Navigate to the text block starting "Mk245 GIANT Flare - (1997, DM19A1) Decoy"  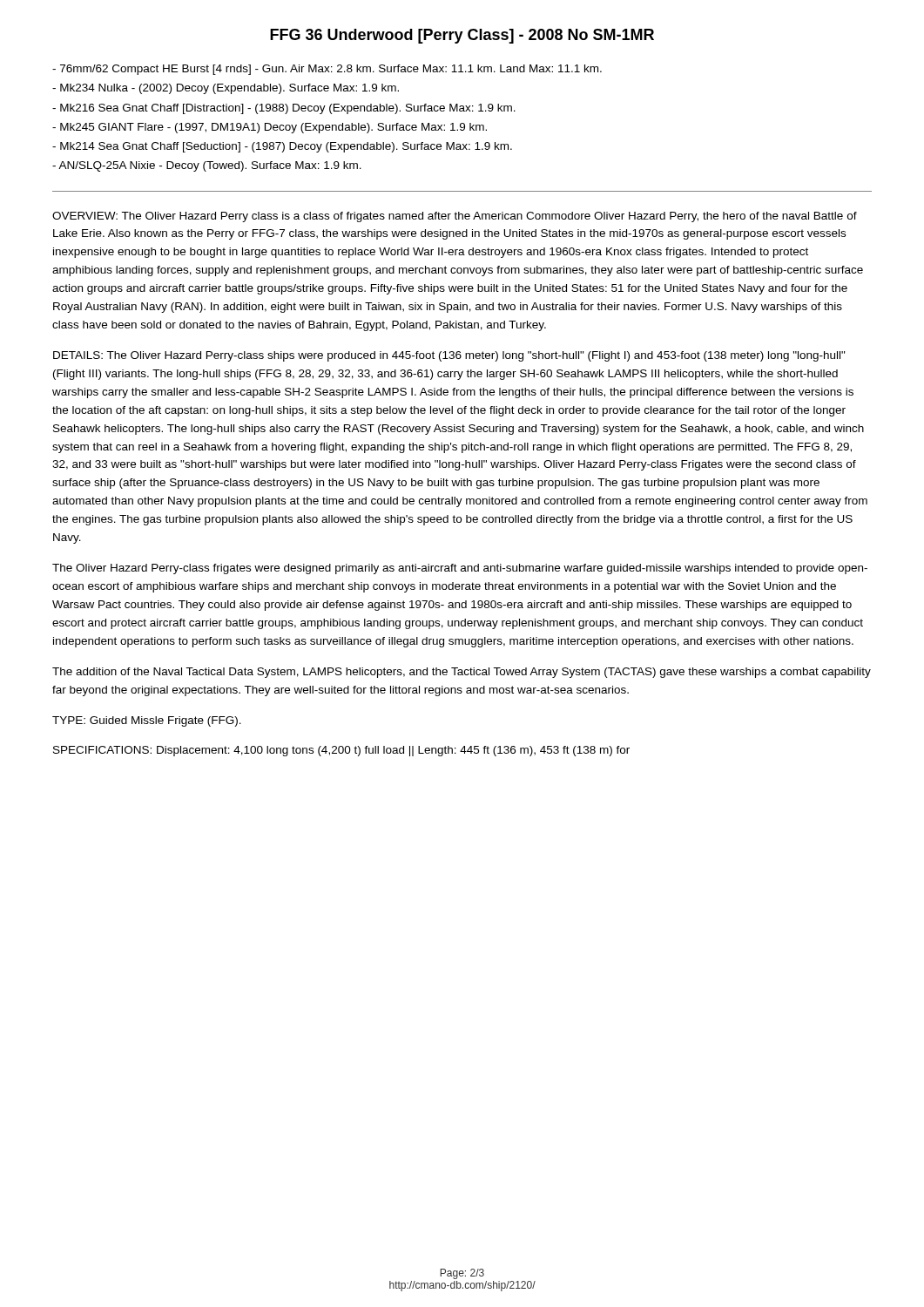tap(270, 127)
